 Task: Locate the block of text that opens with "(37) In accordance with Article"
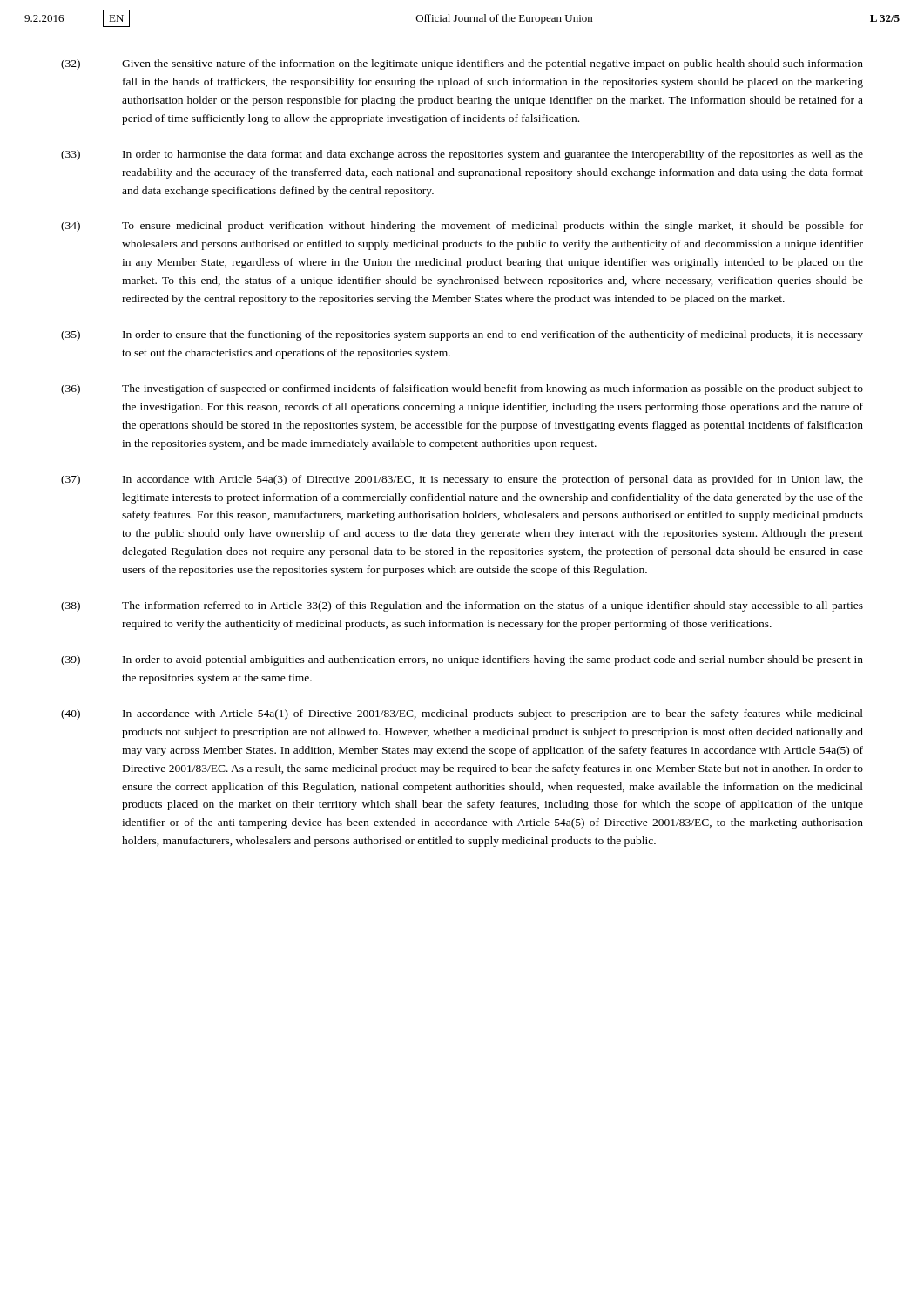click(x=462, y=525)
